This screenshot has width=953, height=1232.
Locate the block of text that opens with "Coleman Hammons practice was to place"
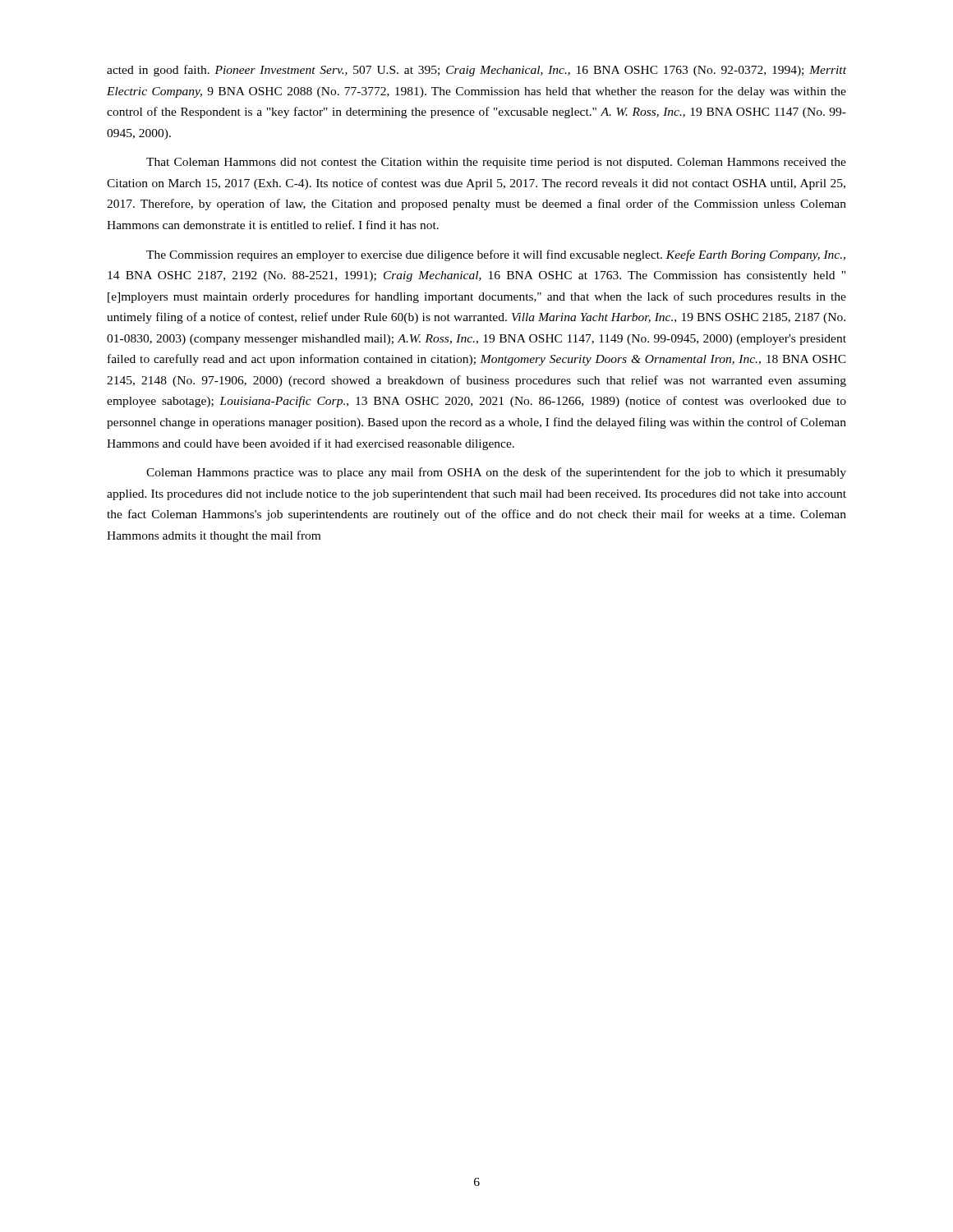476,504
